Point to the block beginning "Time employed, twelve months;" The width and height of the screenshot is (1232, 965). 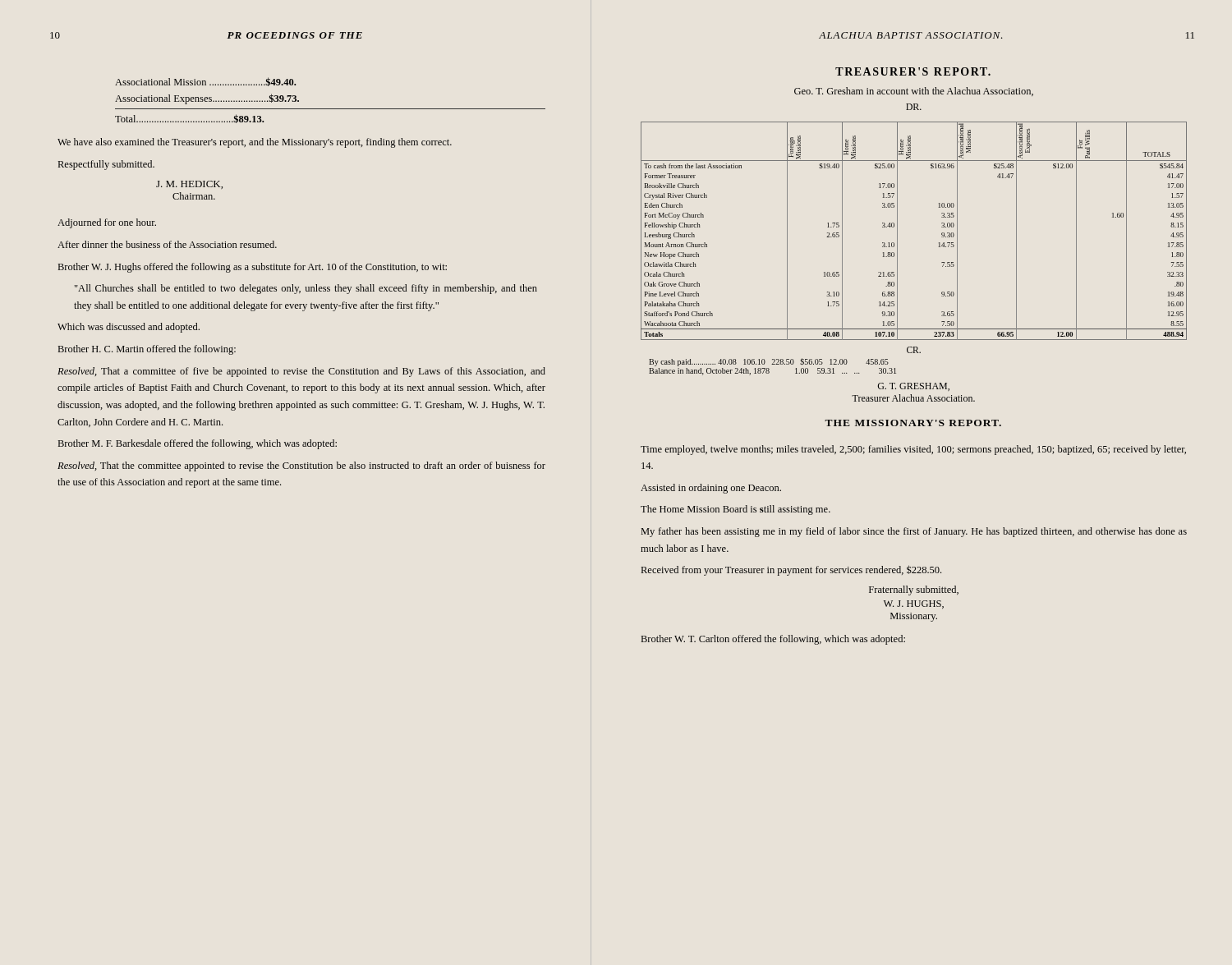(x=914, y=458)
